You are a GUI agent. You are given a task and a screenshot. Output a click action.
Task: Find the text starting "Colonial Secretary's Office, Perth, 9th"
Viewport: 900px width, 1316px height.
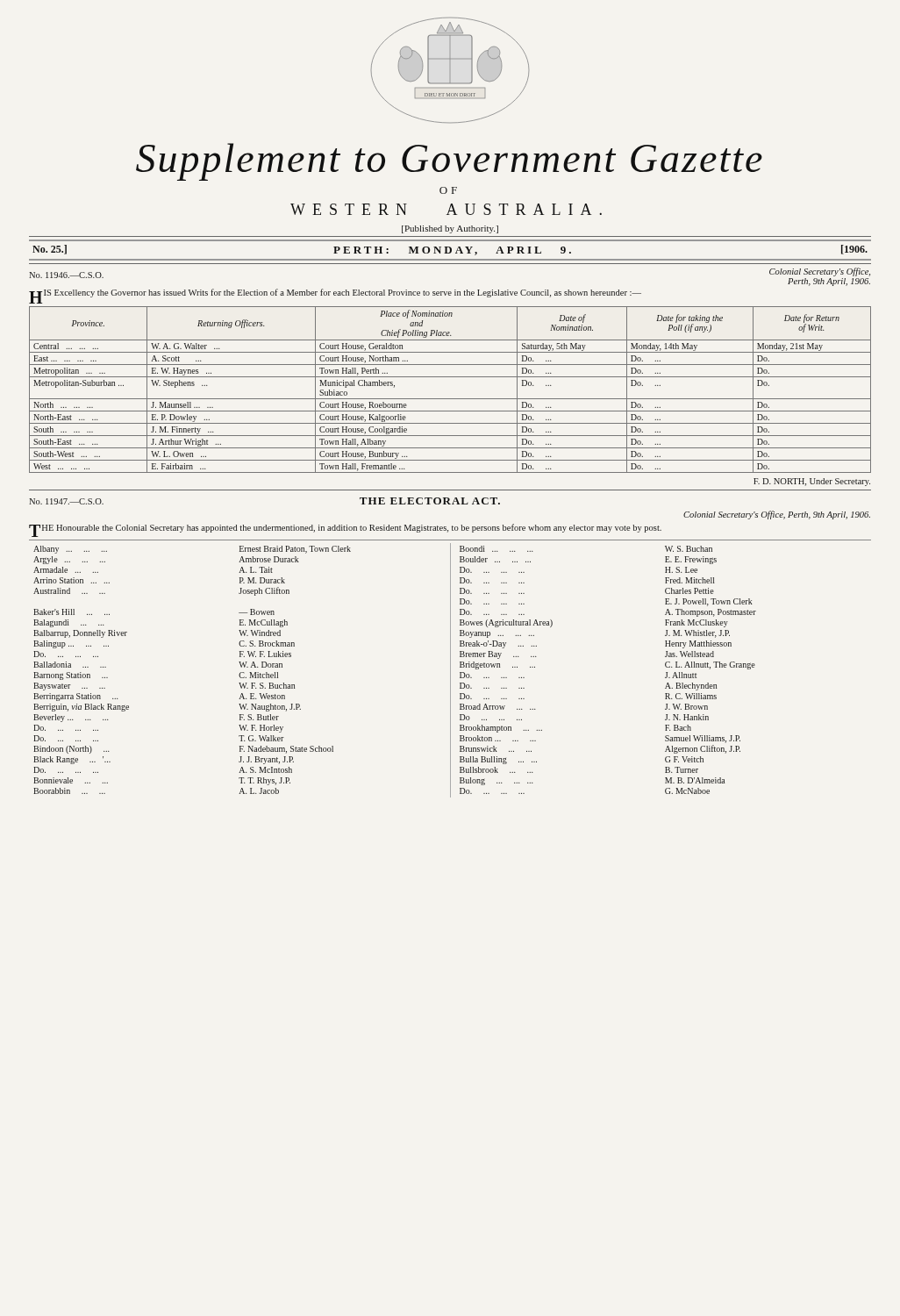pyautogui.click(x=777, y=514)
